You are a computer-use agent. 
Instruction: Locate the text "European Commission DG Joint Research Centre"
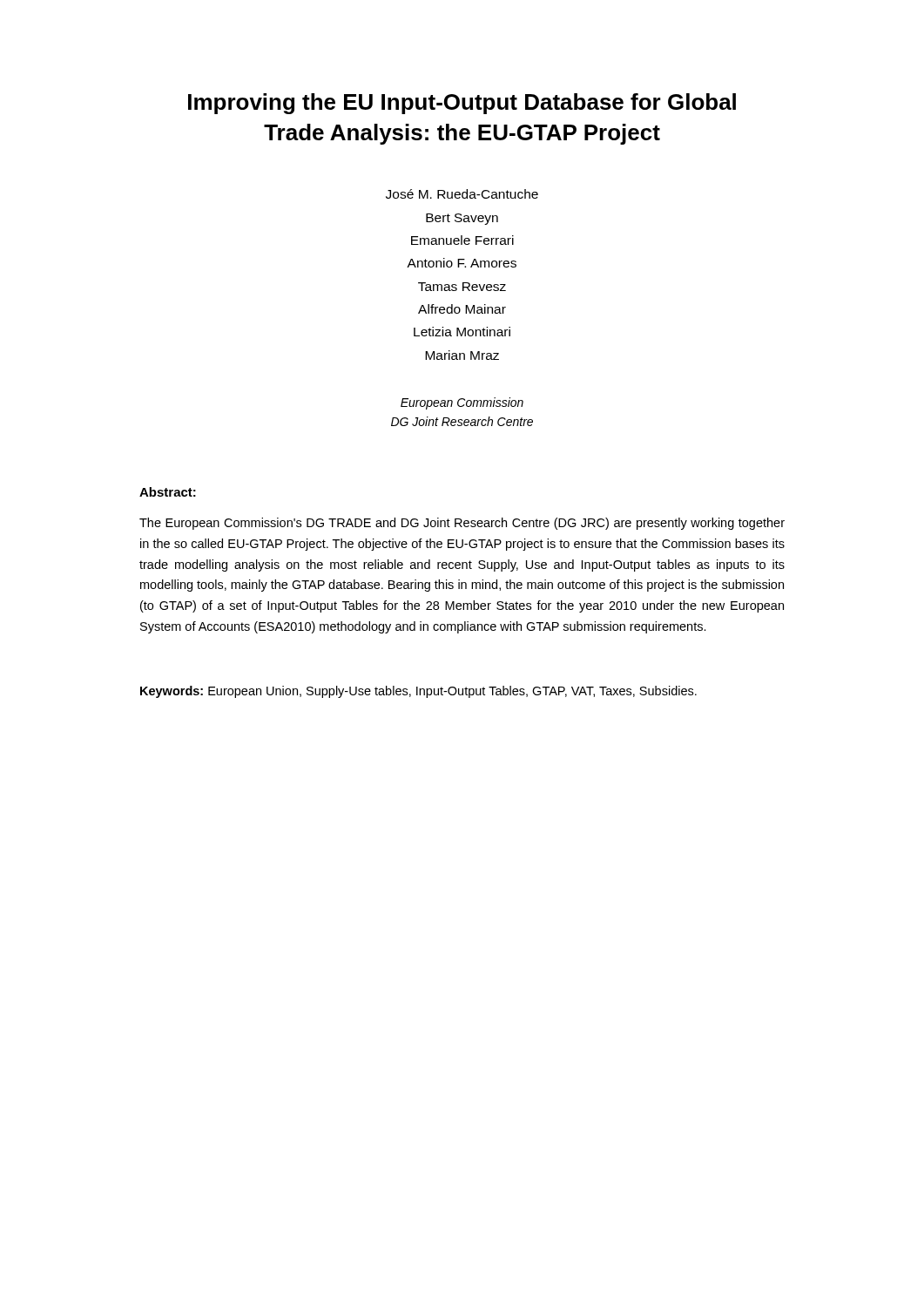[462, 412]
